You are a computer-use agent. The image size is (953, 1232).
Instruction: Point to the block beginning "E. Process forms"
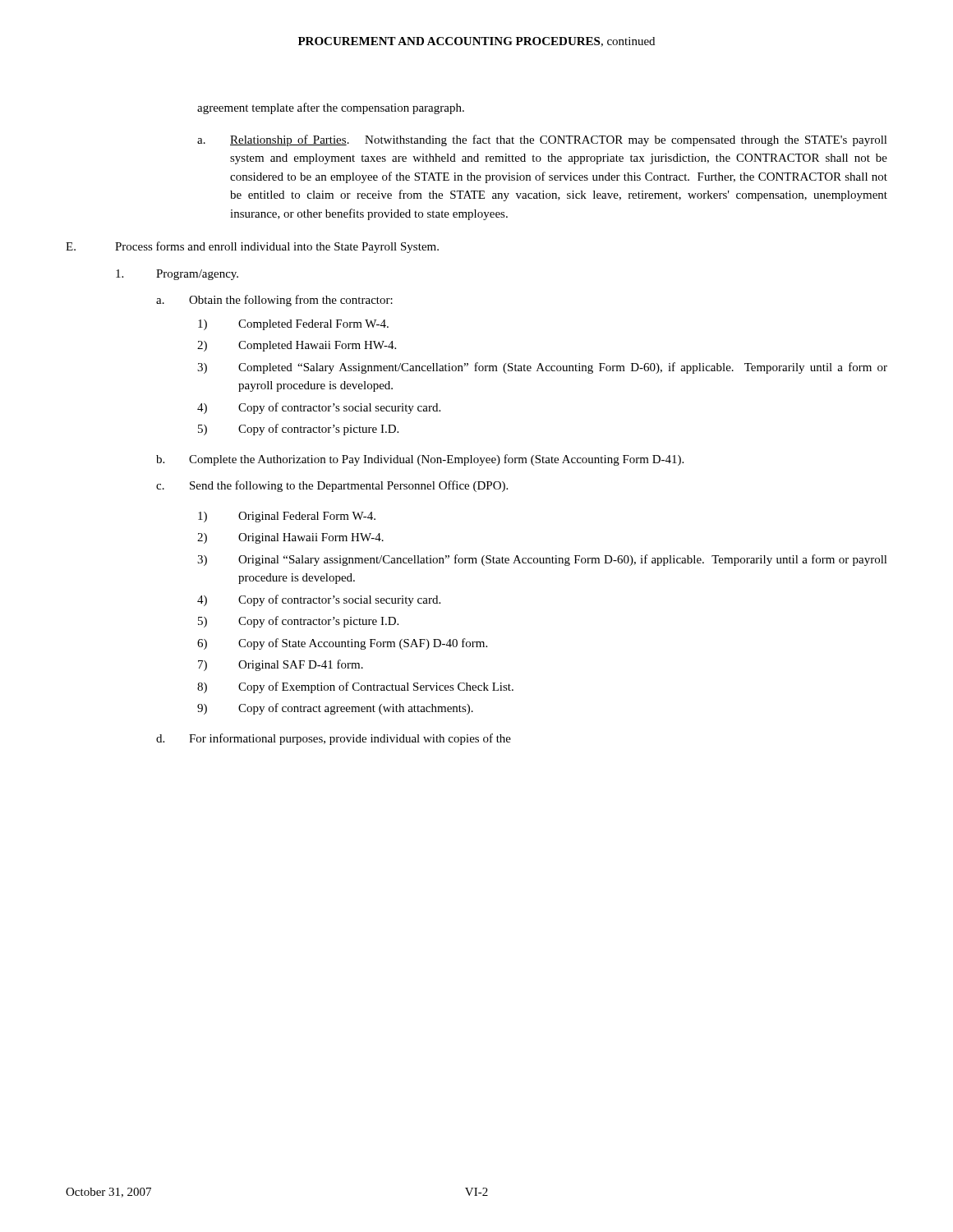coord(252,247)
